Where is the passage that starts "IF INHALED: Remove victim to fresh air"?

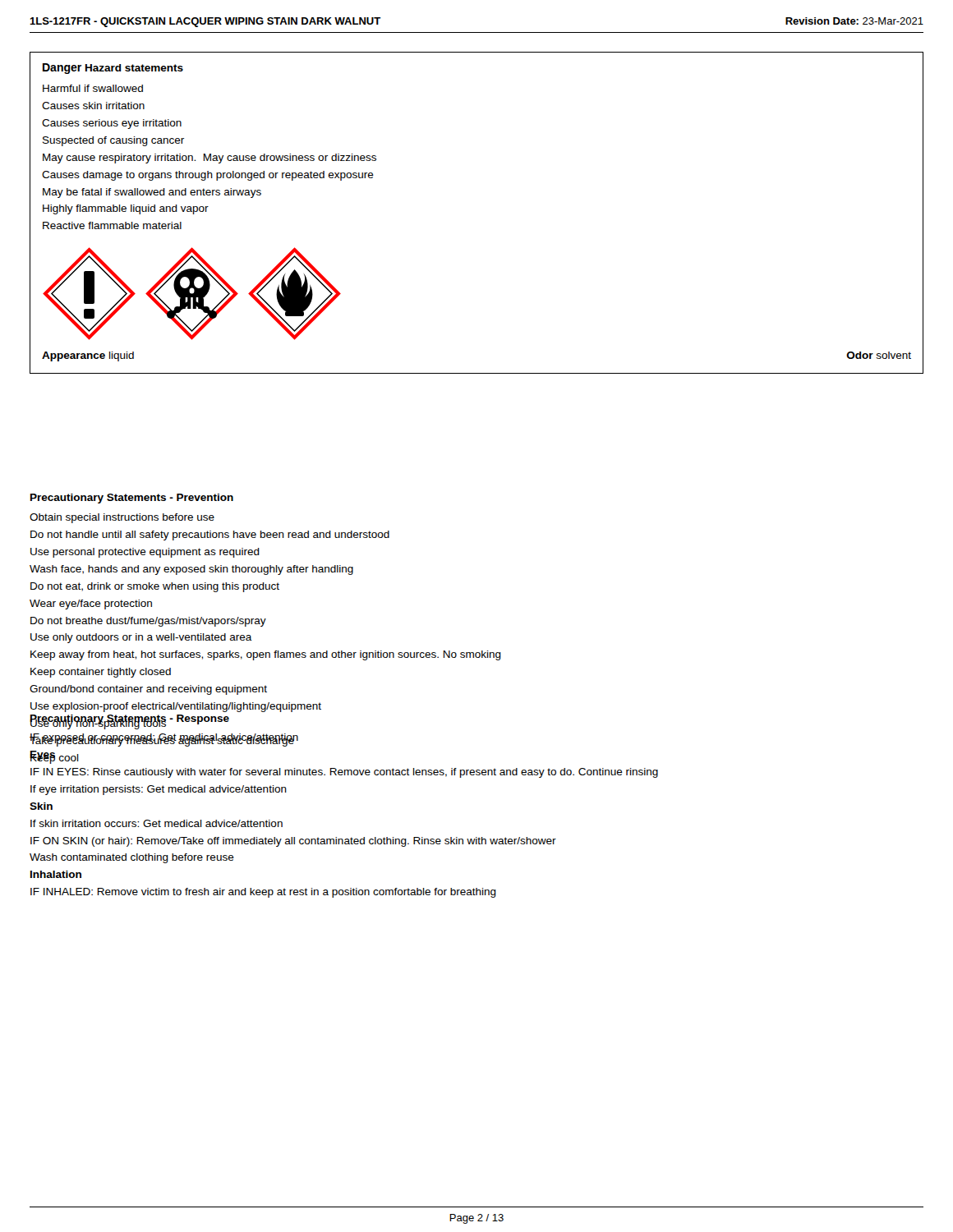click(263, 892)
